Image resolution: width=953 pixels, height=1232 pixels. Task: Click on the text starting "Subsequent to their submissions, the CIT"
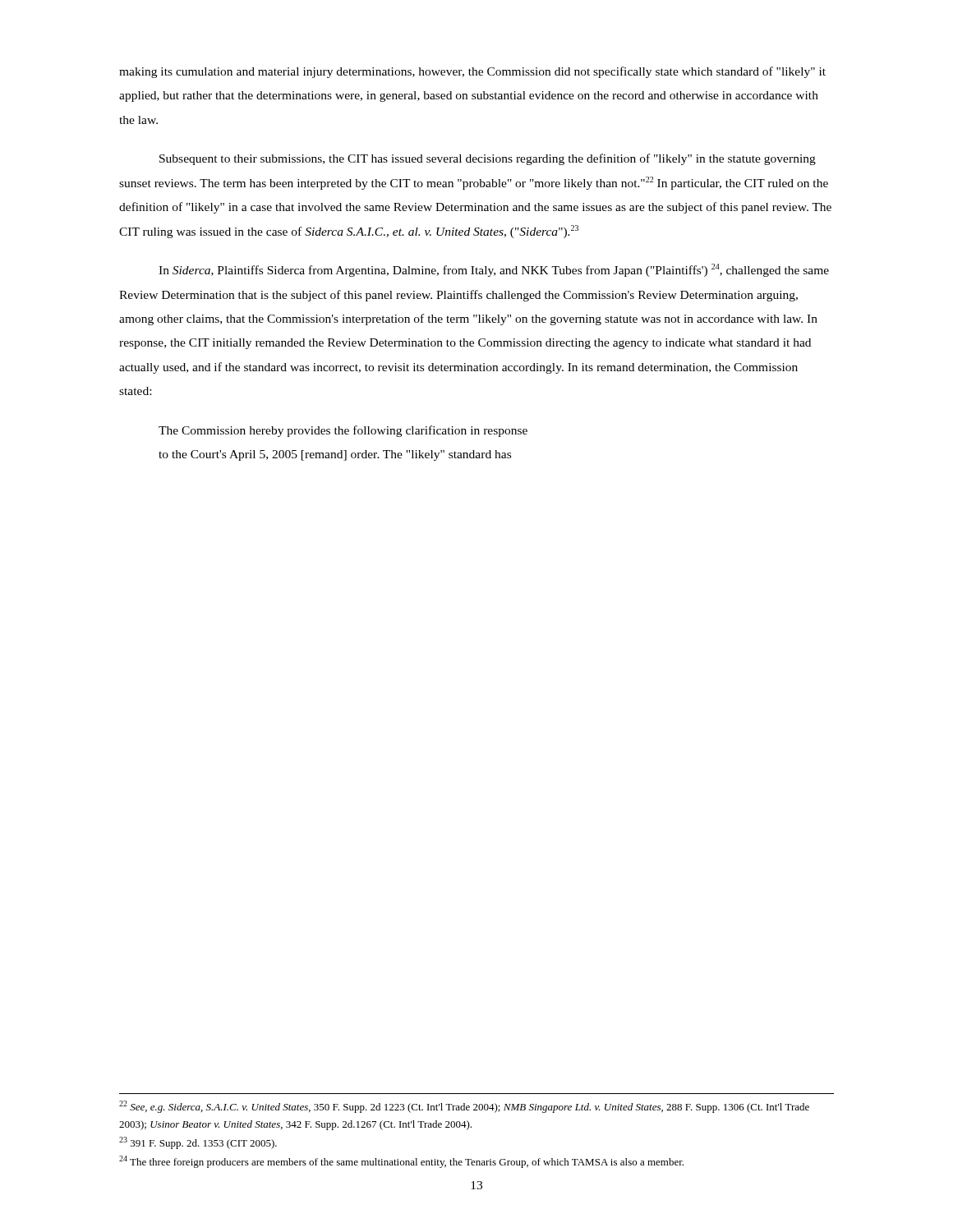(476, 195)
